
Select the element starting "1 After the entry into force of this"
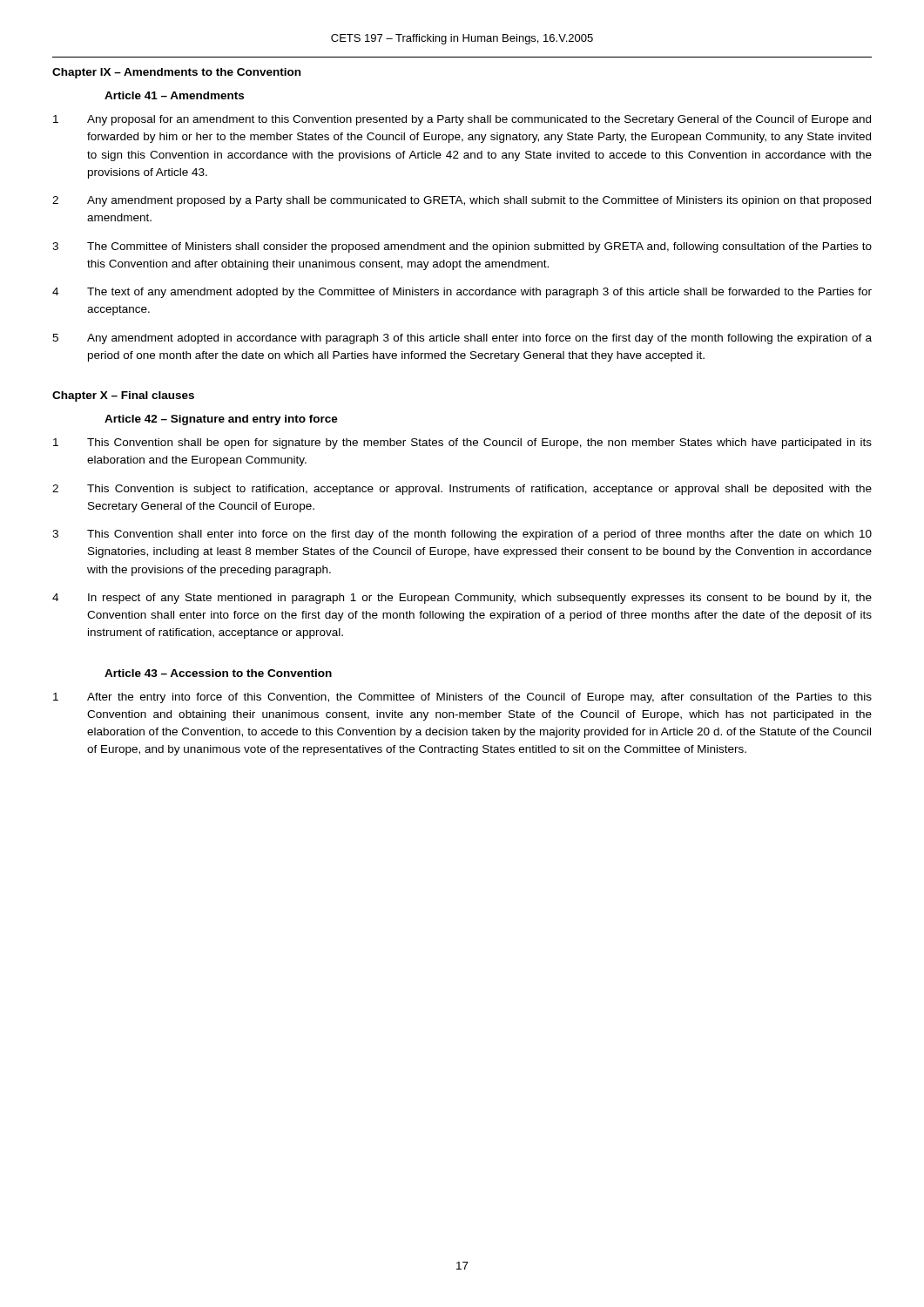(462, 723)
